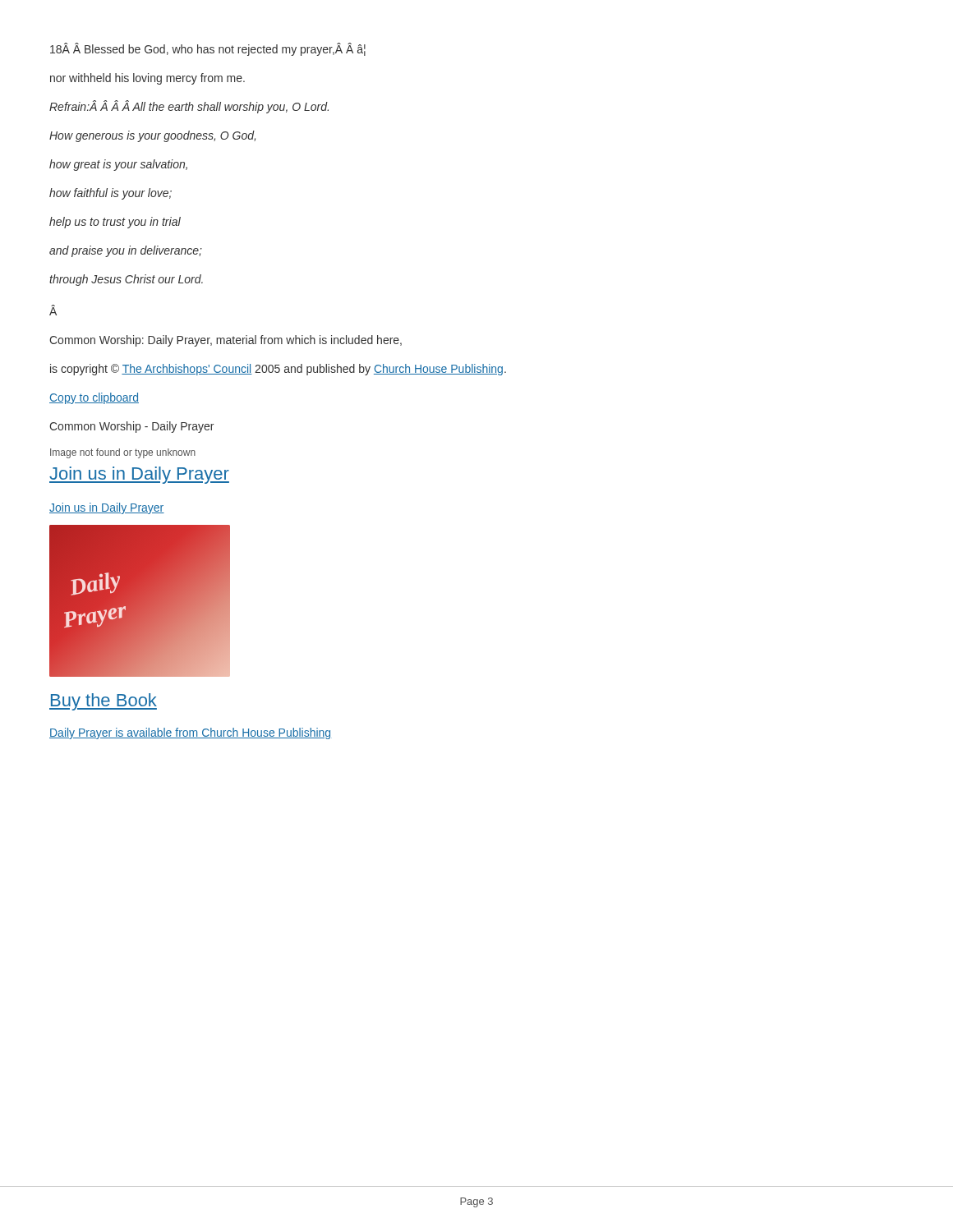Image resolution: width=953 pixels, height=1232 pixels.
Task: Select the text block with the text "how faithful is your"
Action: [111, 193]
